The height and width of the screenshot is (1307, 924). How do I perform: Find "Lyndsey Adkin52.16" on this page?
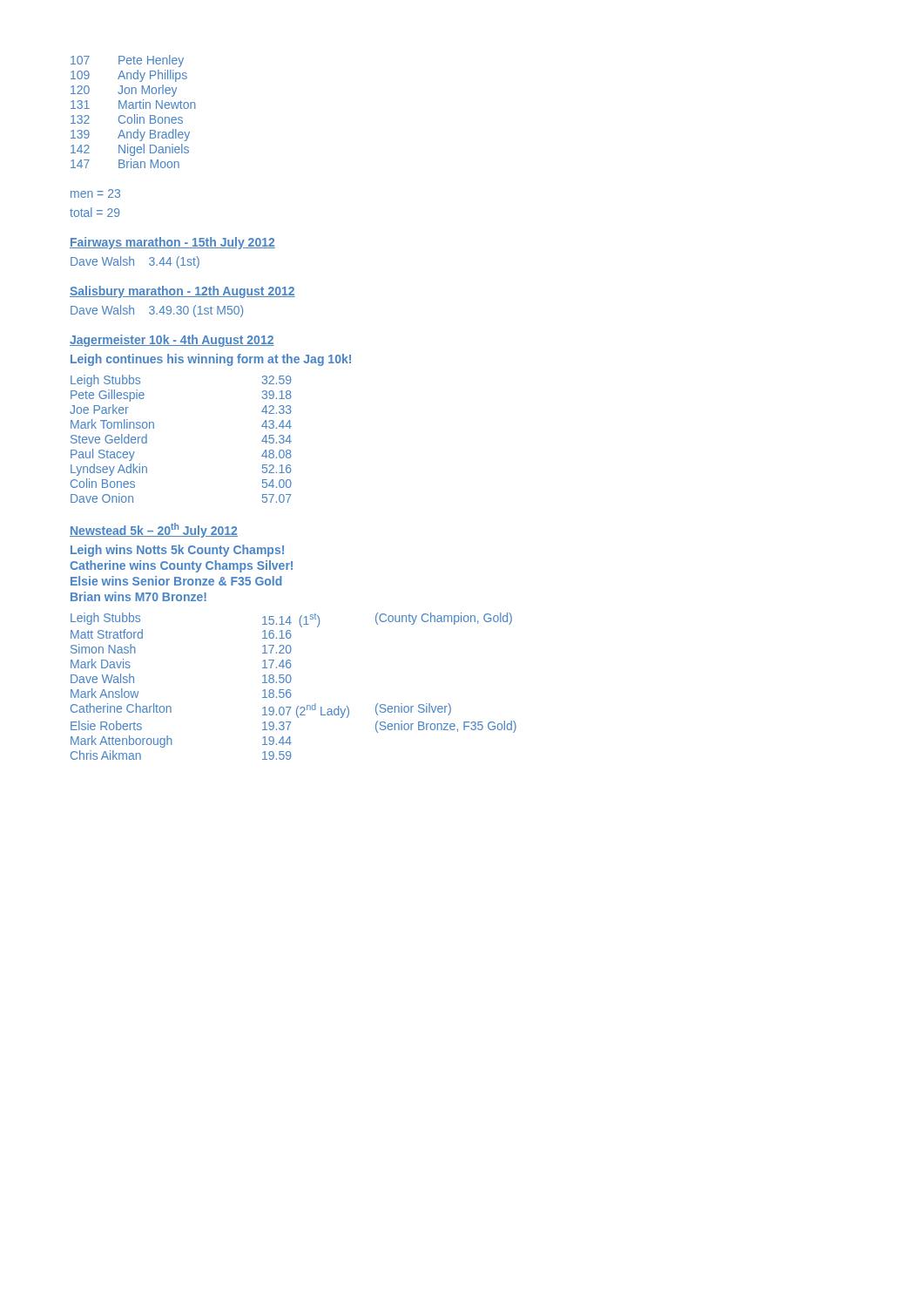tap(111, 469)
